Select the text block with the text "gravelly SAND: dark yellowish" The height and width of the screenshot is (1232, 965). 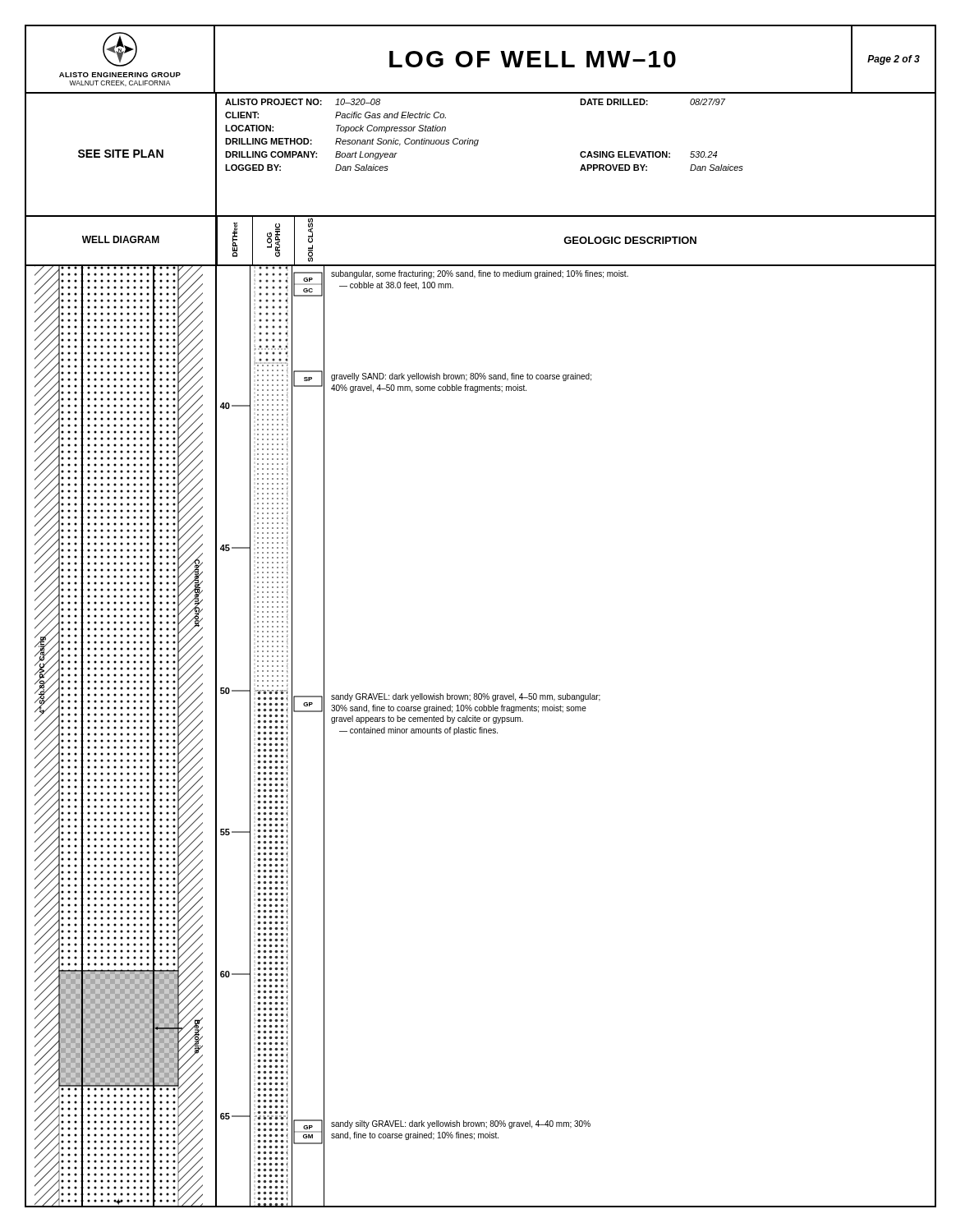point(462,382)
